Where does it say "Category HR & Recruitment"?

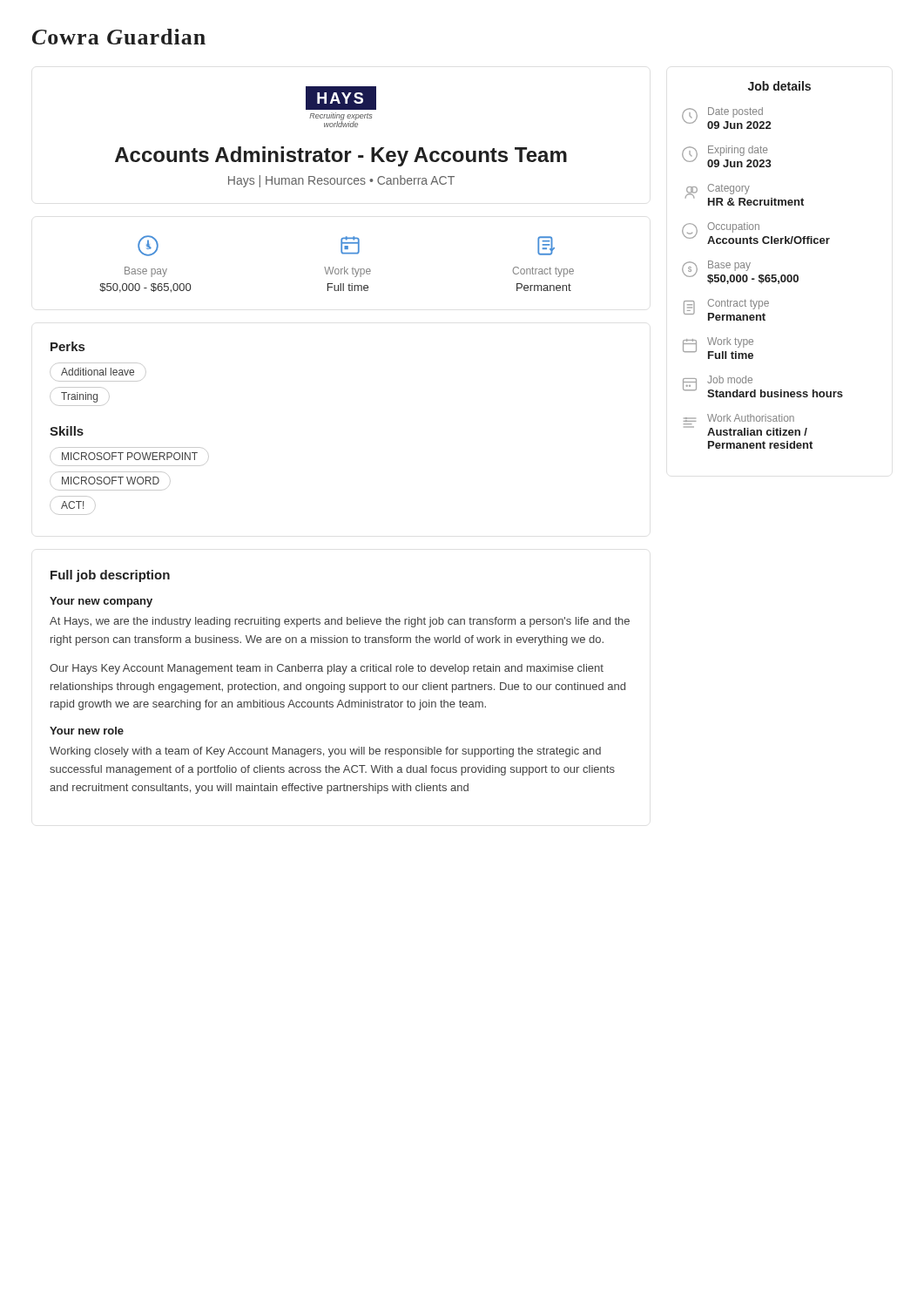coord(743,195)
